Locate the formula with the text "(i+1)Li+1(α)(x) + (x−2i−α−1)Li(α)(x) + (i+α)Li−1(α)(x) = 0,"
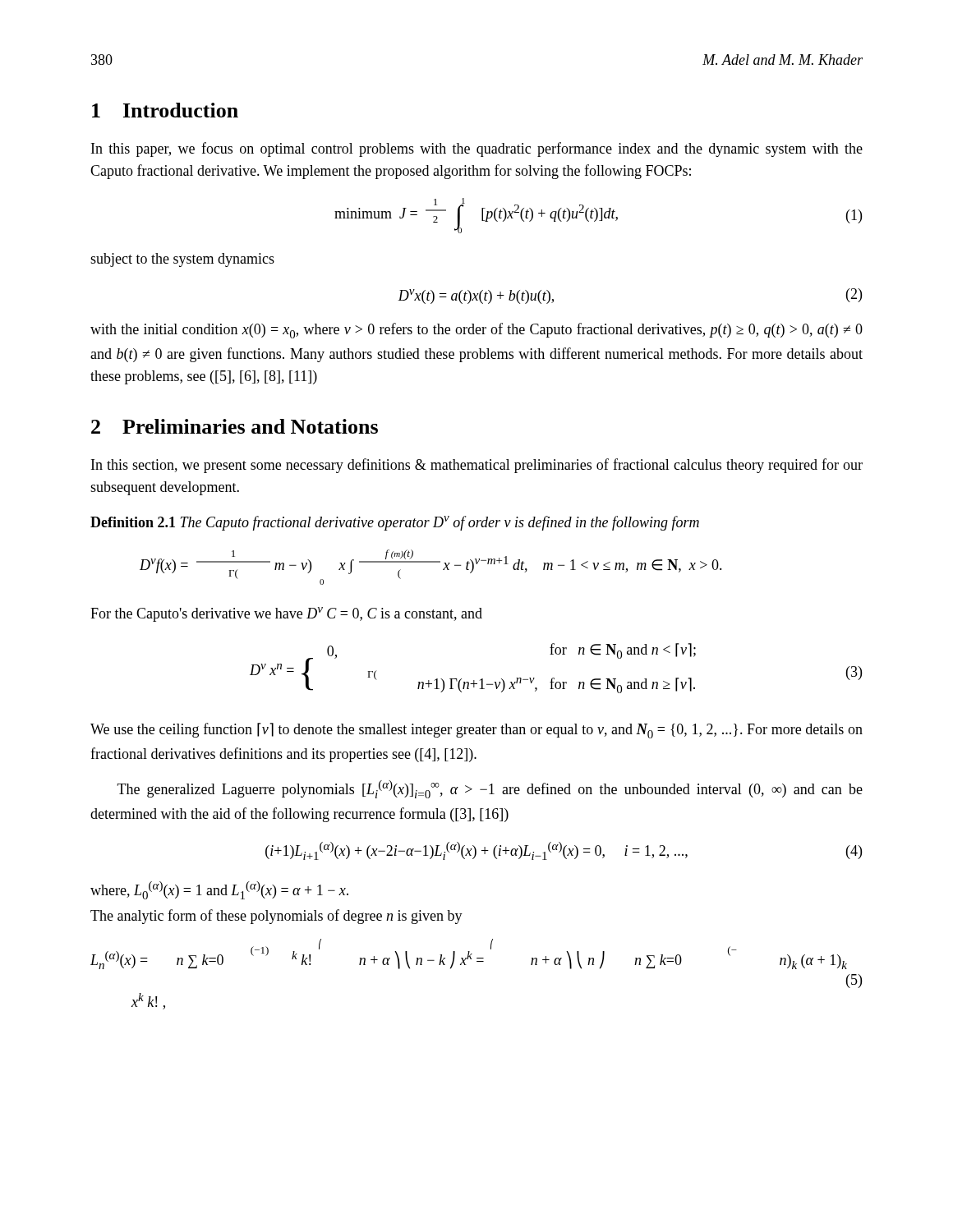The image size is (953, 1232). click(x=476, y=851)
